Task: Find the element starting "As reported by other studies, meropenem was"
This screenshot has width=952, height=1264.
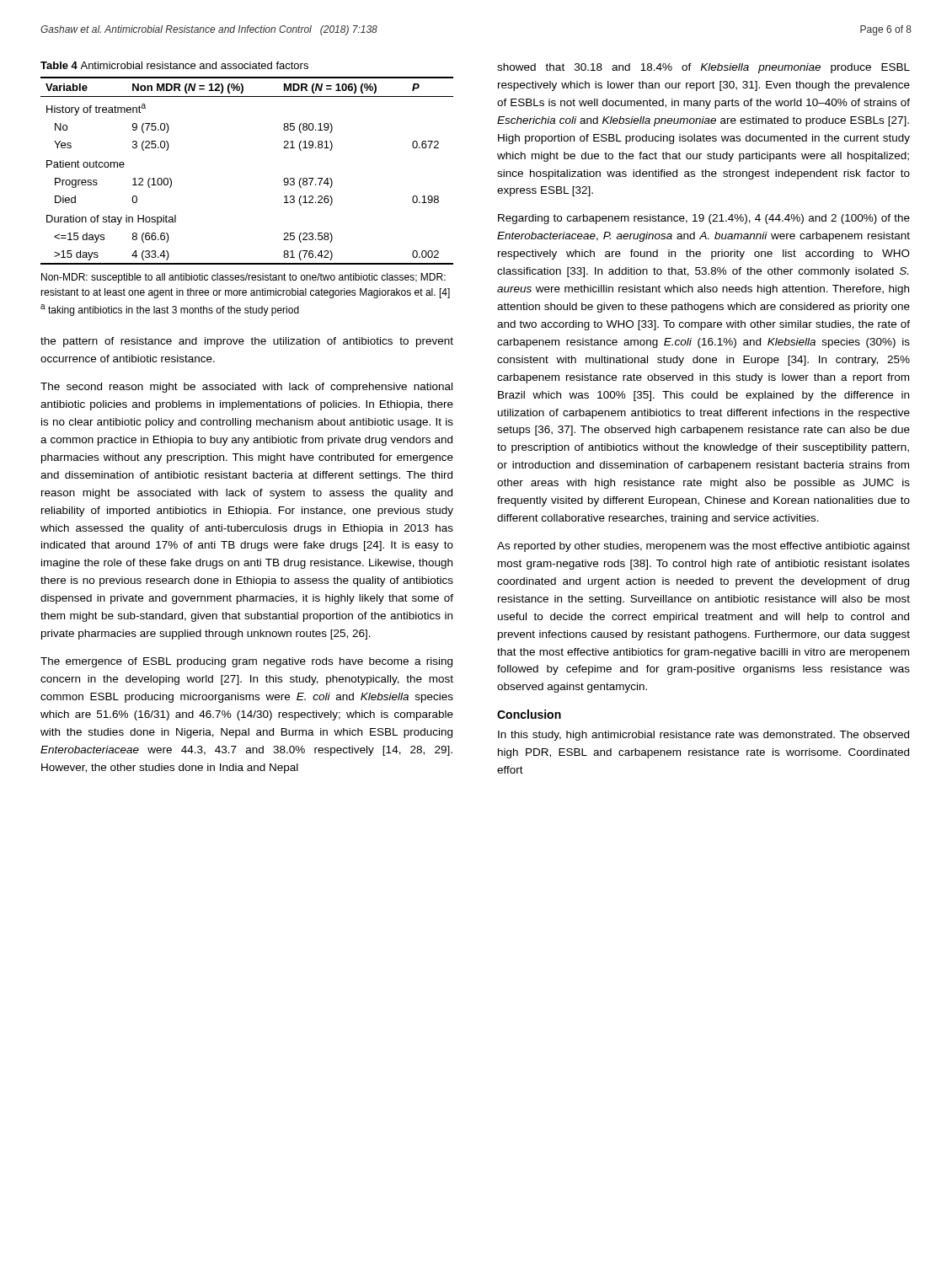Action: (703, 616)
